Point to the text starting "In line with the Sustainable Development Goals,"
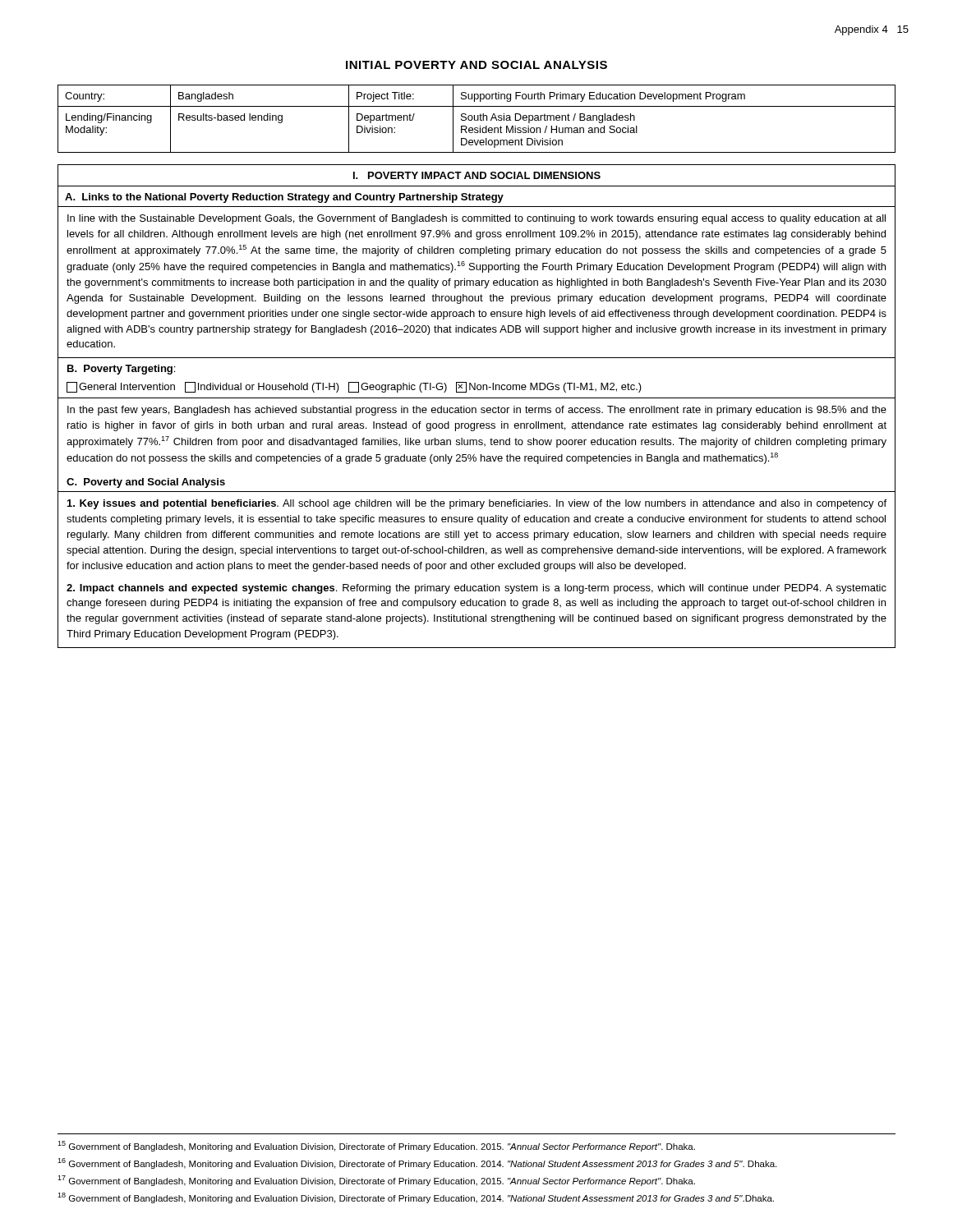The image size is (953, 1232). point(476,281)
